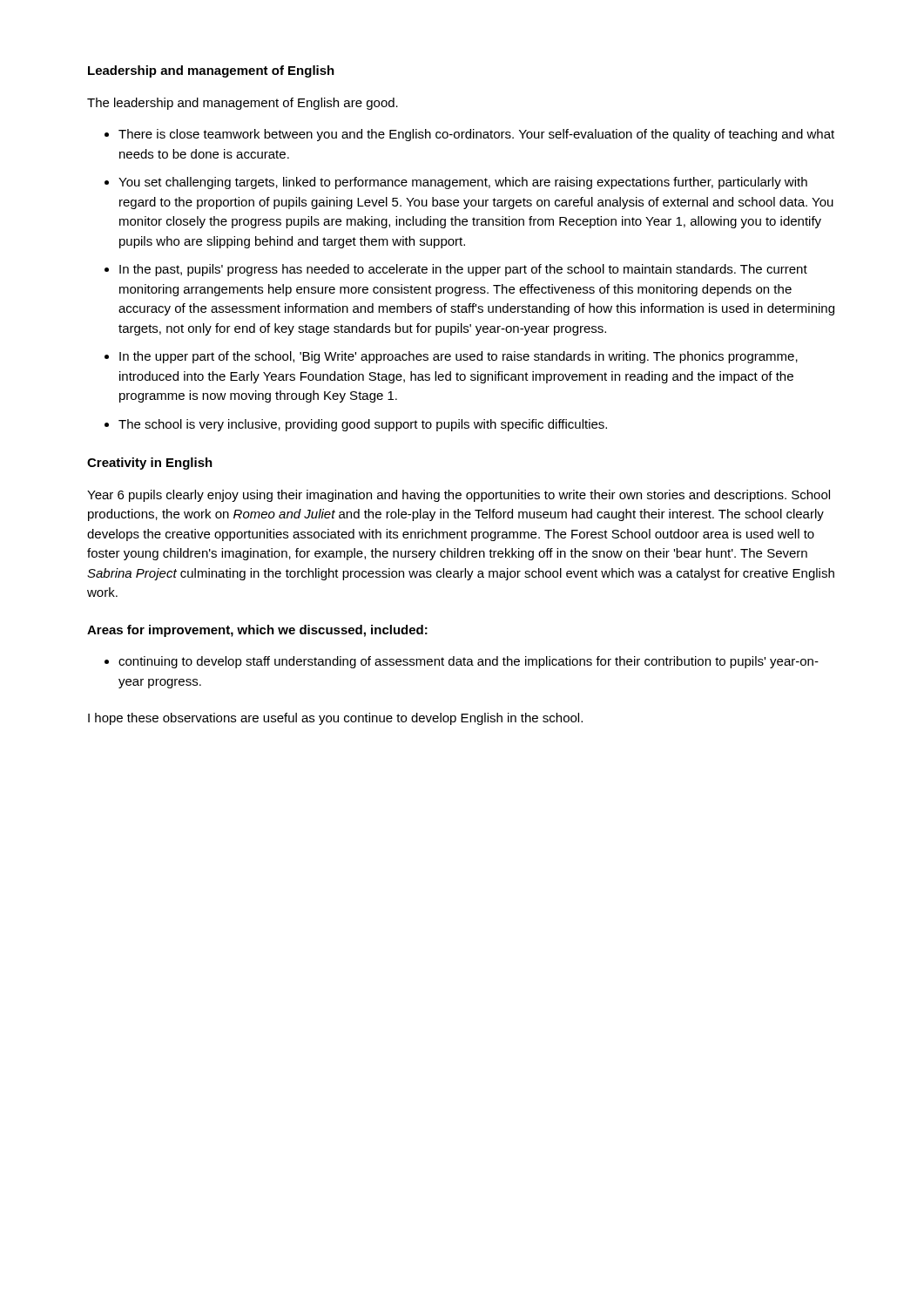Click the passage that begins "In the past,"
Image resolution: width=924 pixels, height=1307 pixels.
tap(477, 298)
